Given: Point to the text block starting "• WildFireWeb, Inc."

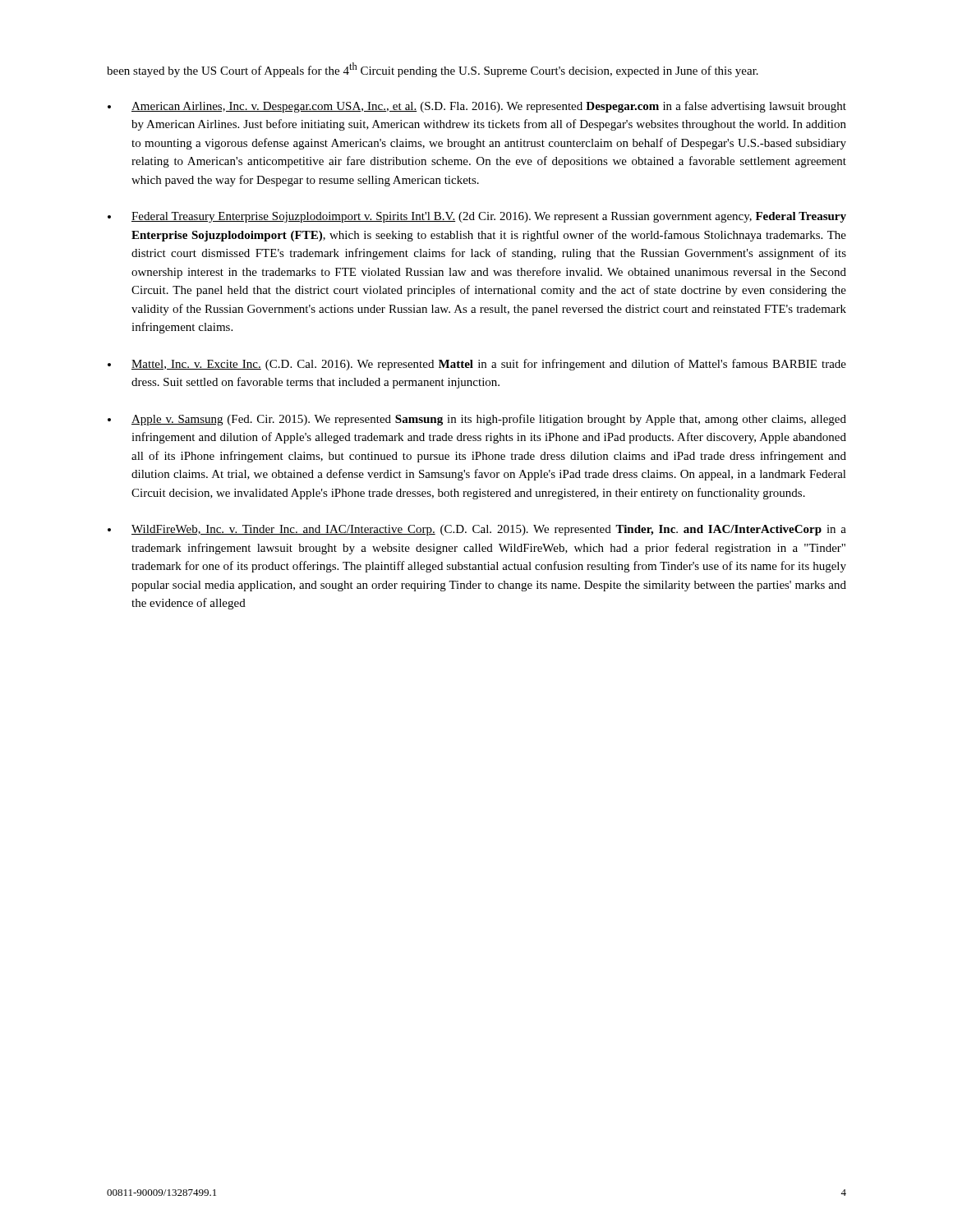Looking at the screenshot, I should coord(476,566).
